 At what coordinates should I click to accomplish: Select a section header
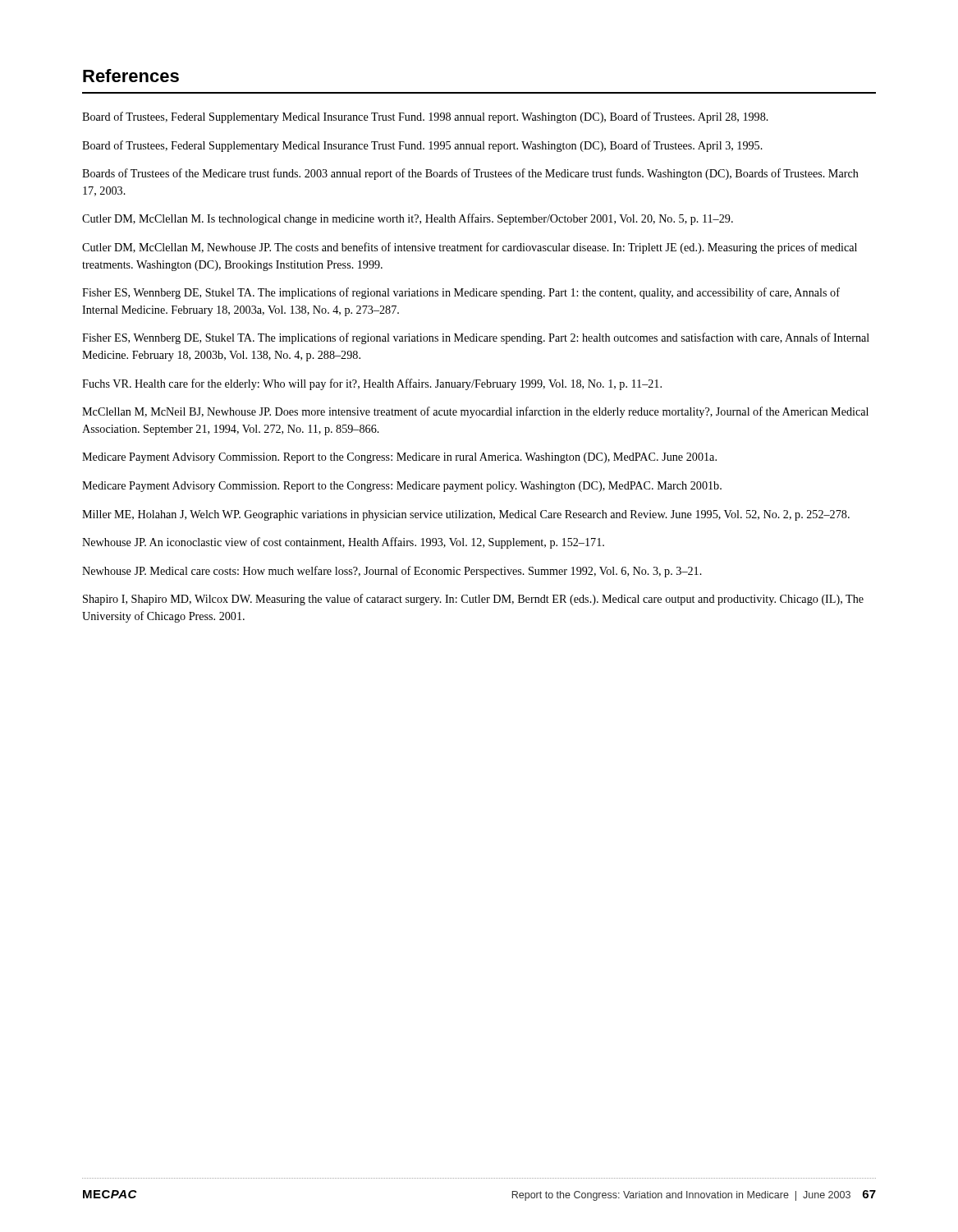tap(131, 76)
